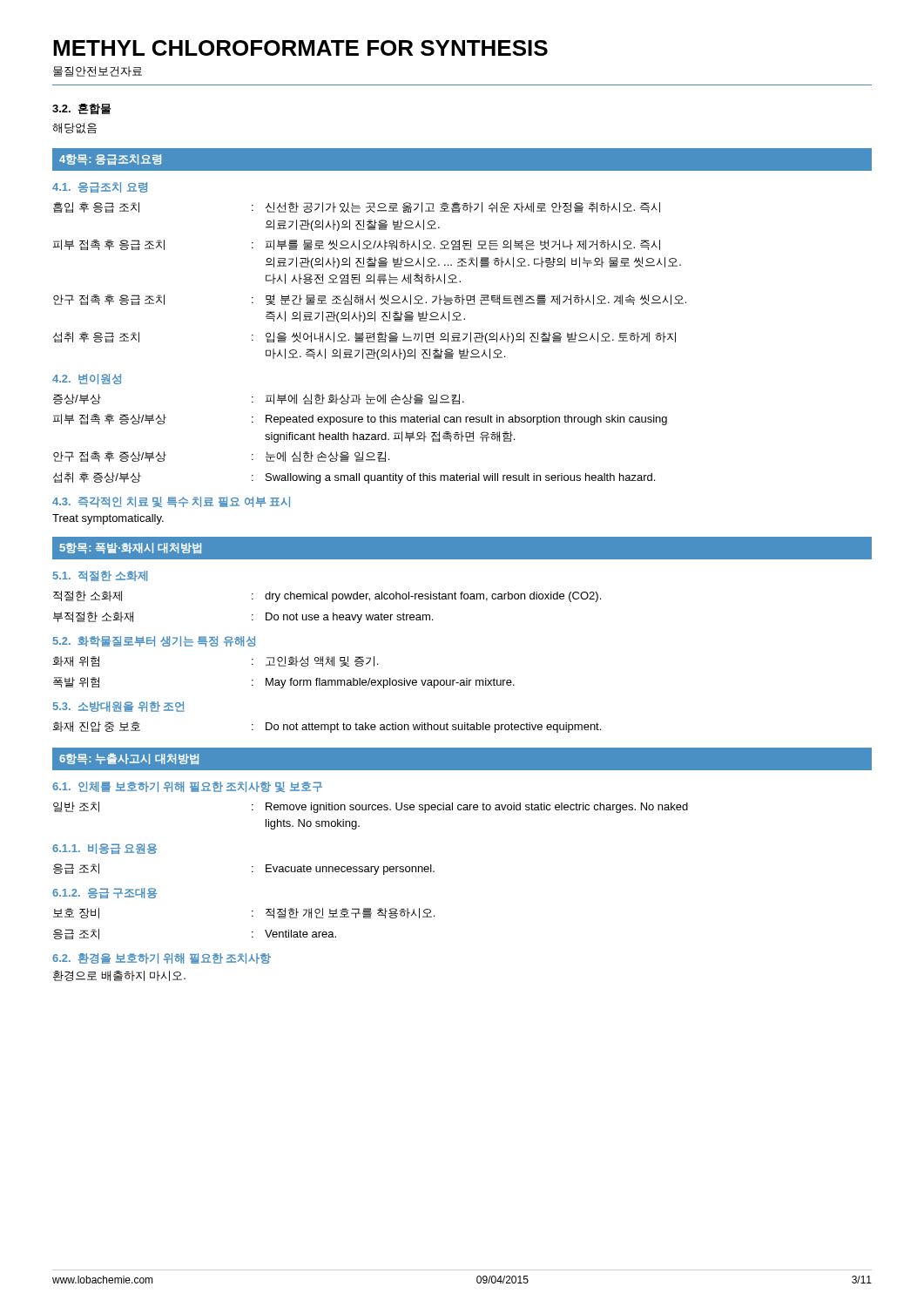
Task: Navigate to the text starting "Treat symptomatically."
Action: click(x=108, y=518)
